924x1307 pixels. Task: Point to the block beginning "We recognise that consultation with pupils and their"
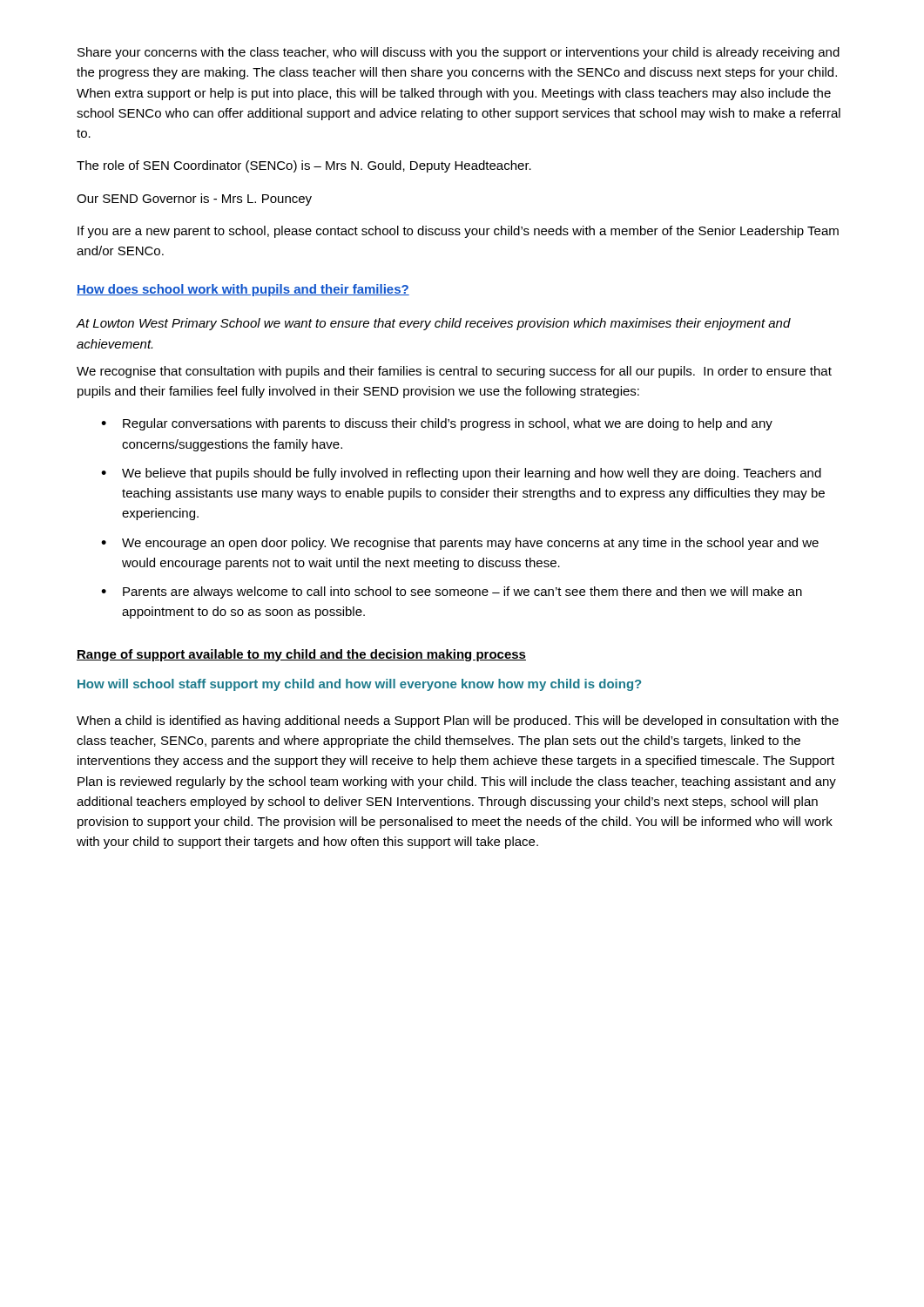point(454,381)
